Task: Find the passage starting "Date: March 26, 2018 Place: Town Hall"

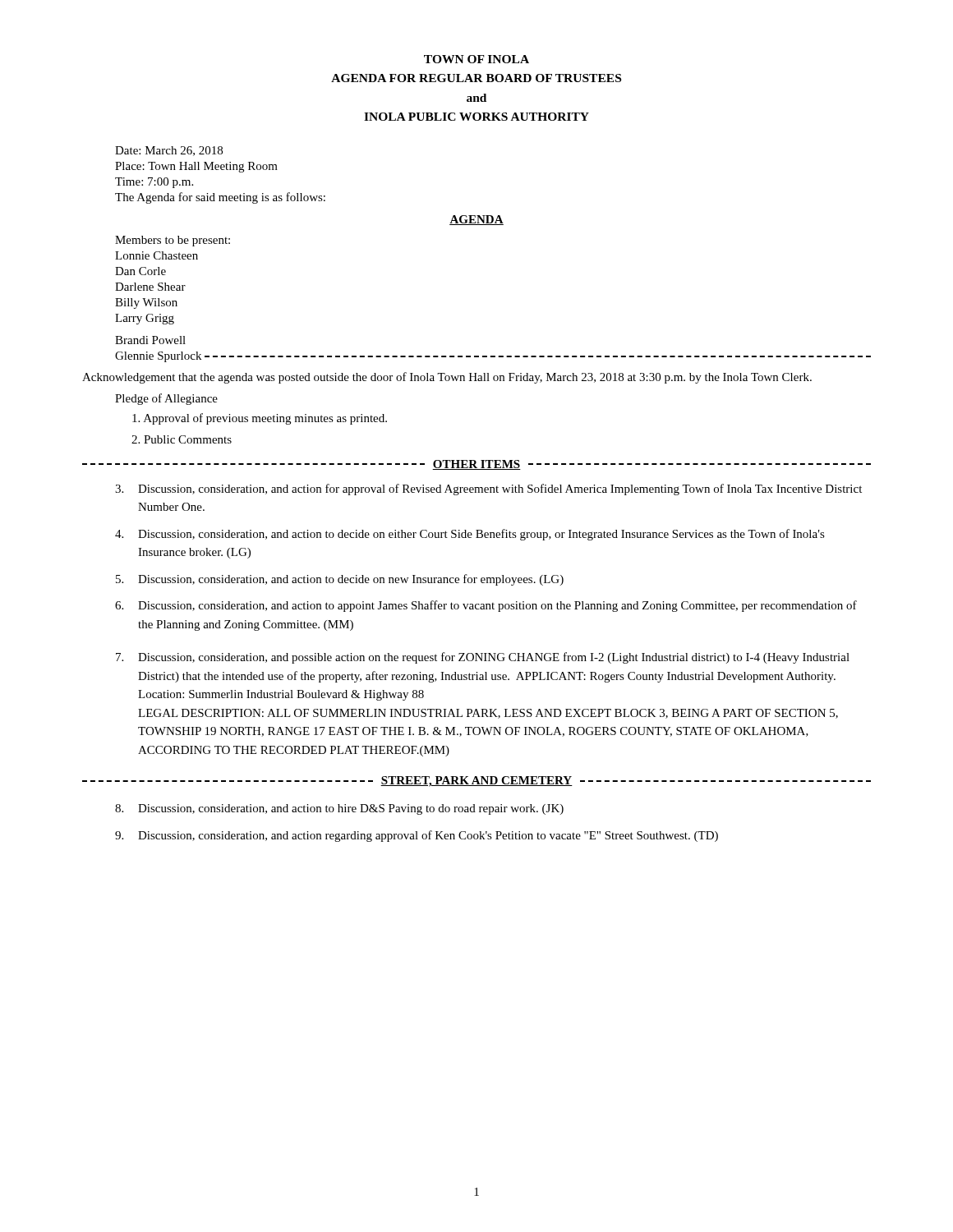Action: click(x=169, y=151)
